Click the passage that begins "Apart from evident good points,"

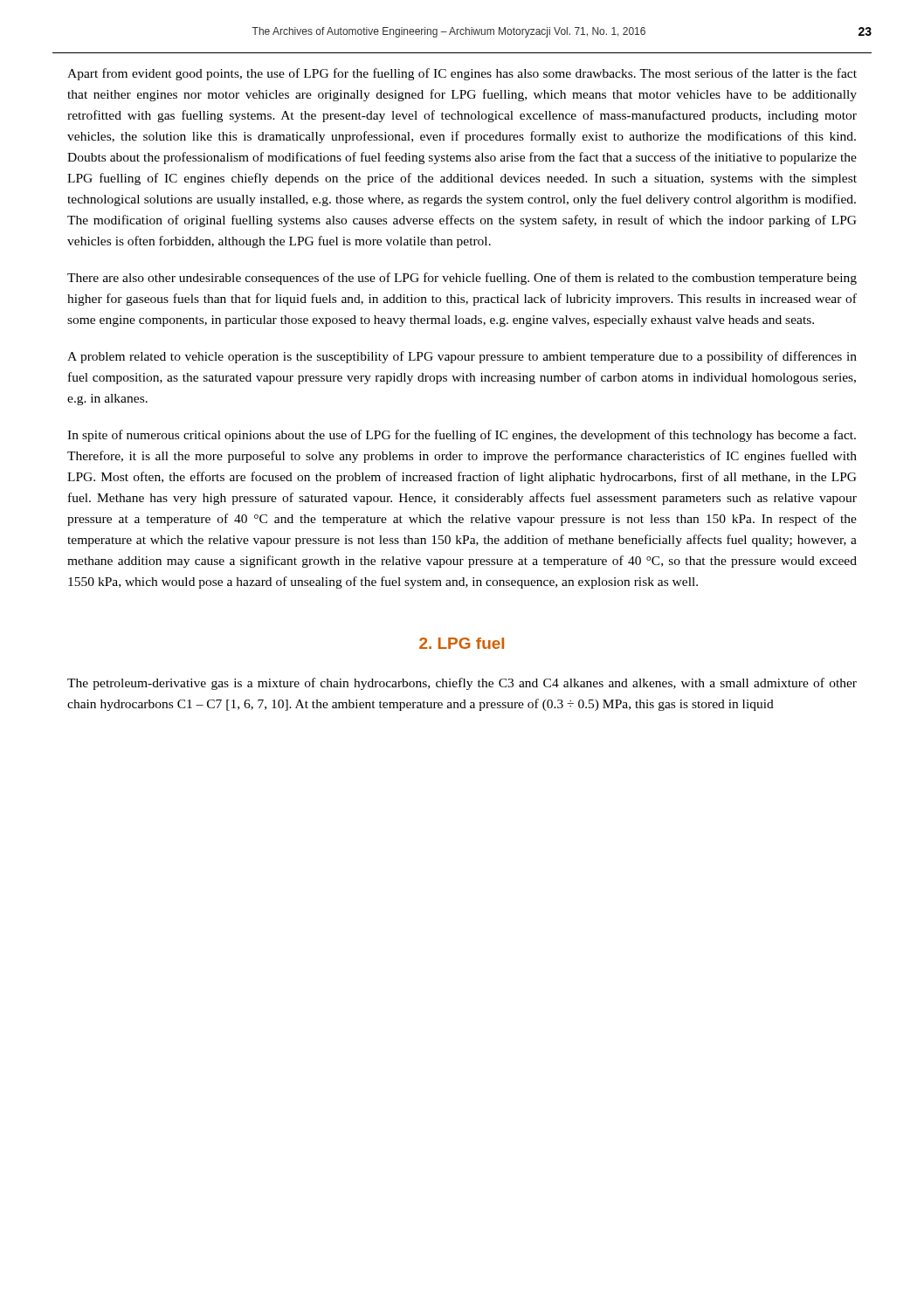[x=462, y=157]
